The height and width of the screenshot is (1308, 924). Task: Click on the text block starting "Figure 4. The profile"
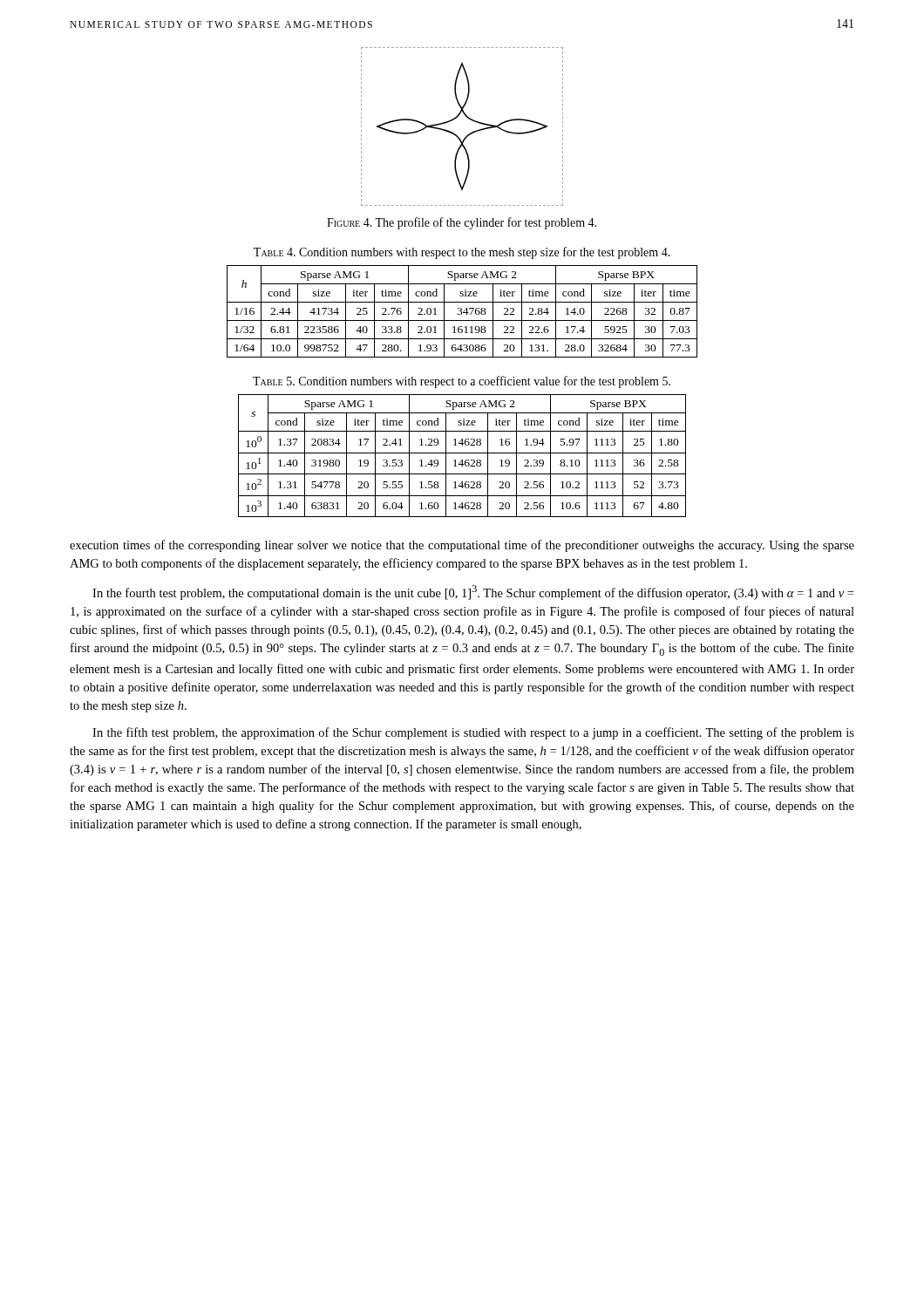point(462,223)
